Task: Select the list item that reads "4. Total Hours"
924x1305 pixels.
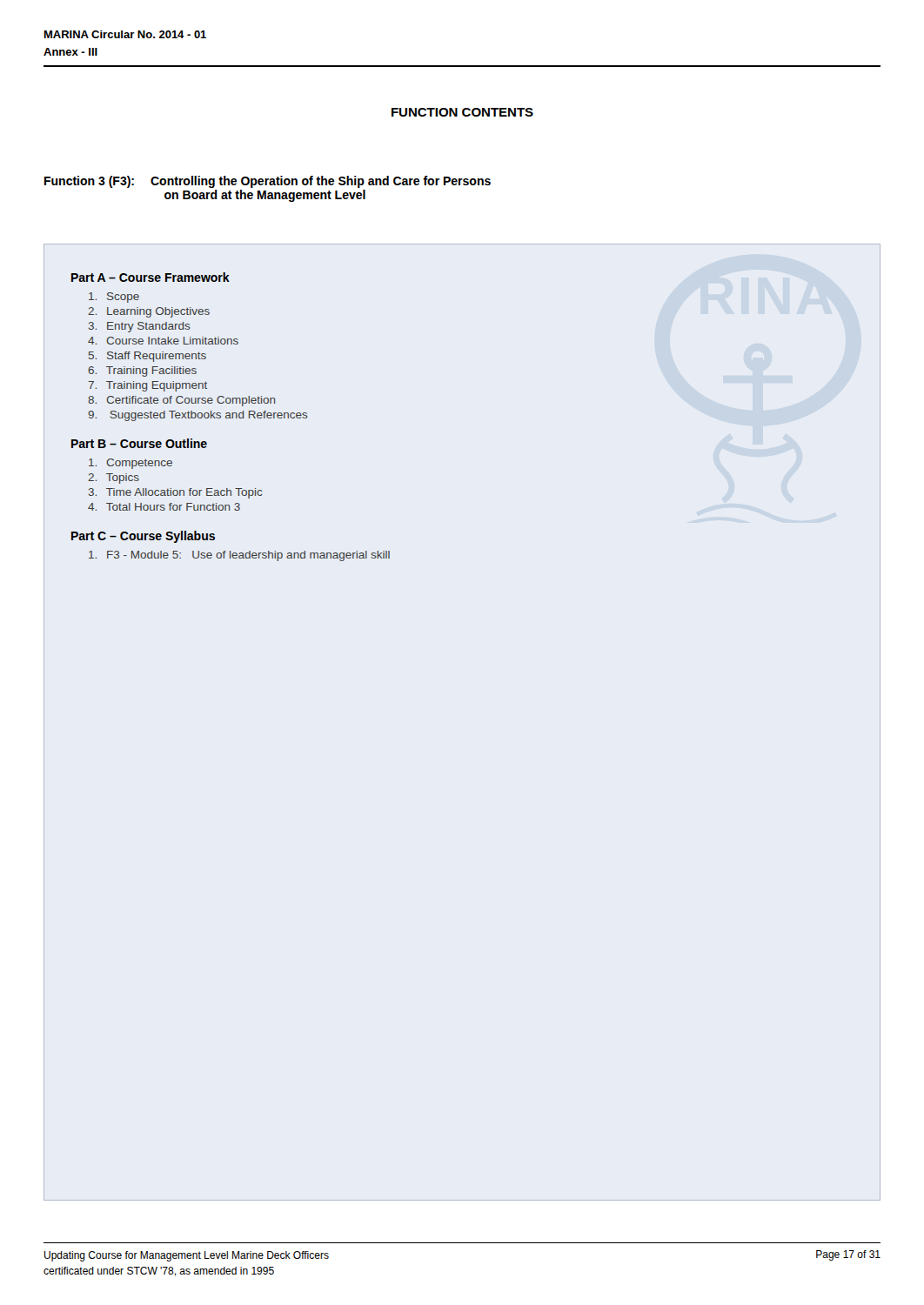Action: [x=164, y=507]
